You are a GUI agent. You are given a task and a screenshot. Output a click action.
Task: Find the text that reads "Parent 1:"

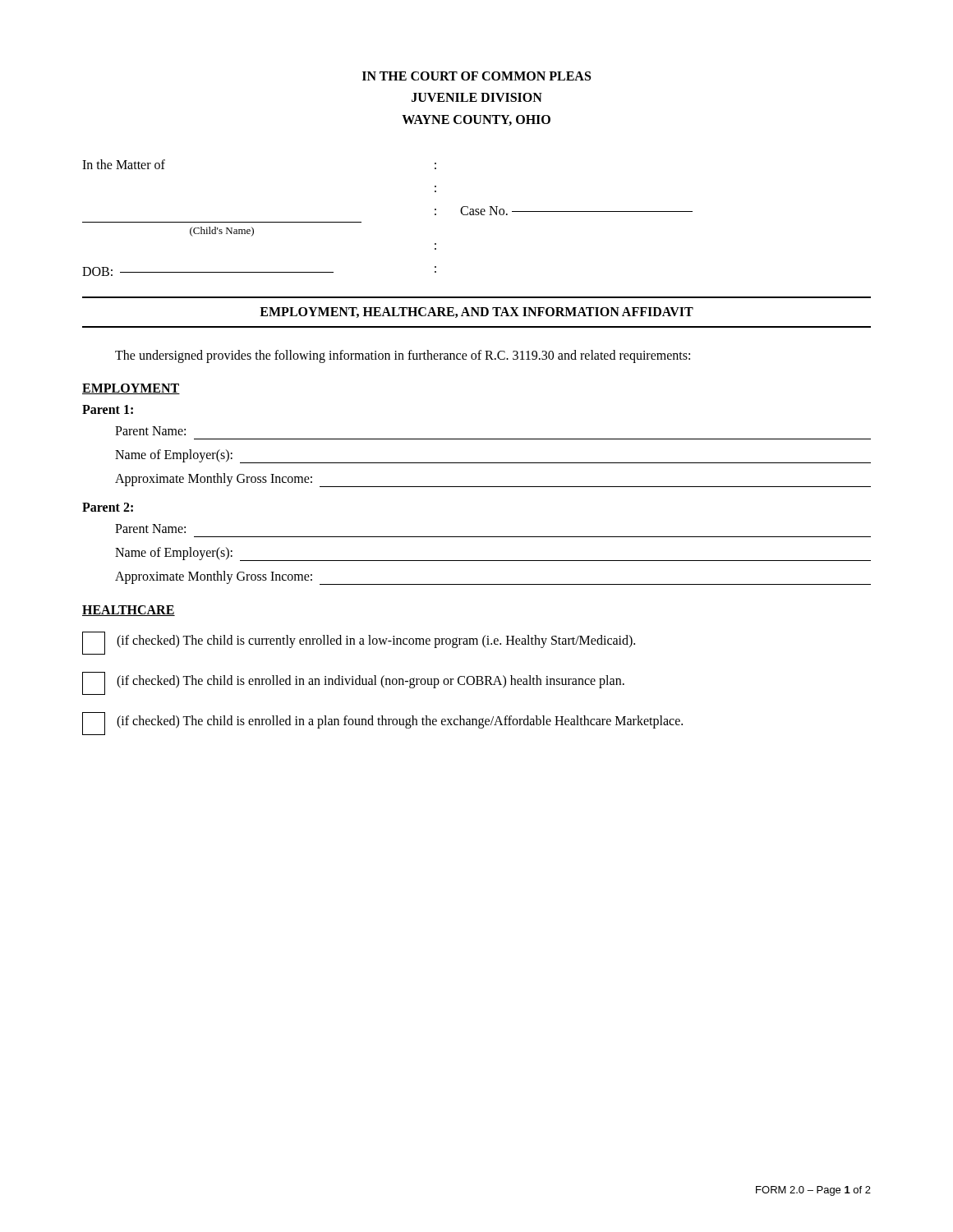(x=108, y=409)
